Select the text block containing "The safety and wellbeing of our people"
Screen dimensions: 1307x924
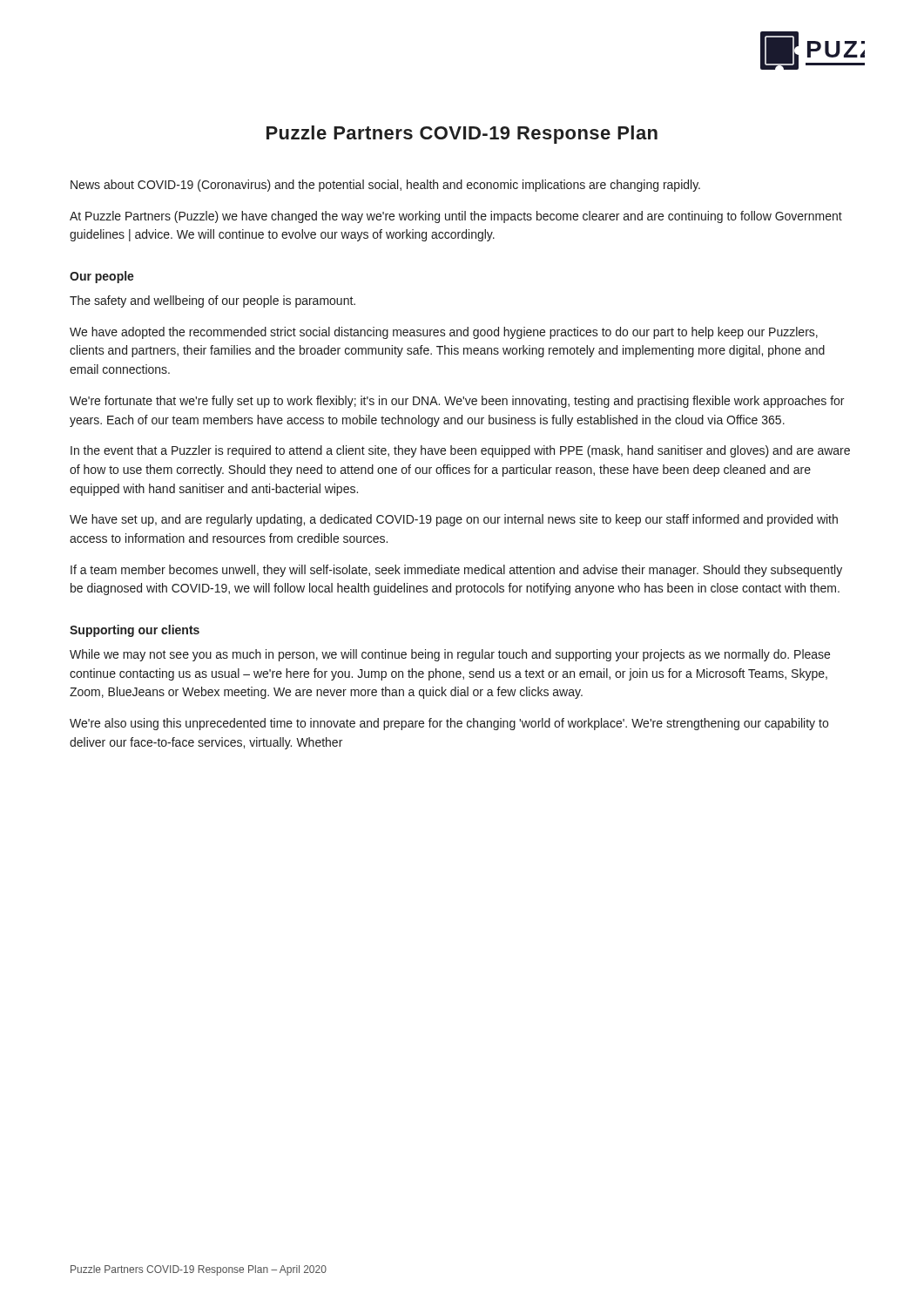coord(213,301)
